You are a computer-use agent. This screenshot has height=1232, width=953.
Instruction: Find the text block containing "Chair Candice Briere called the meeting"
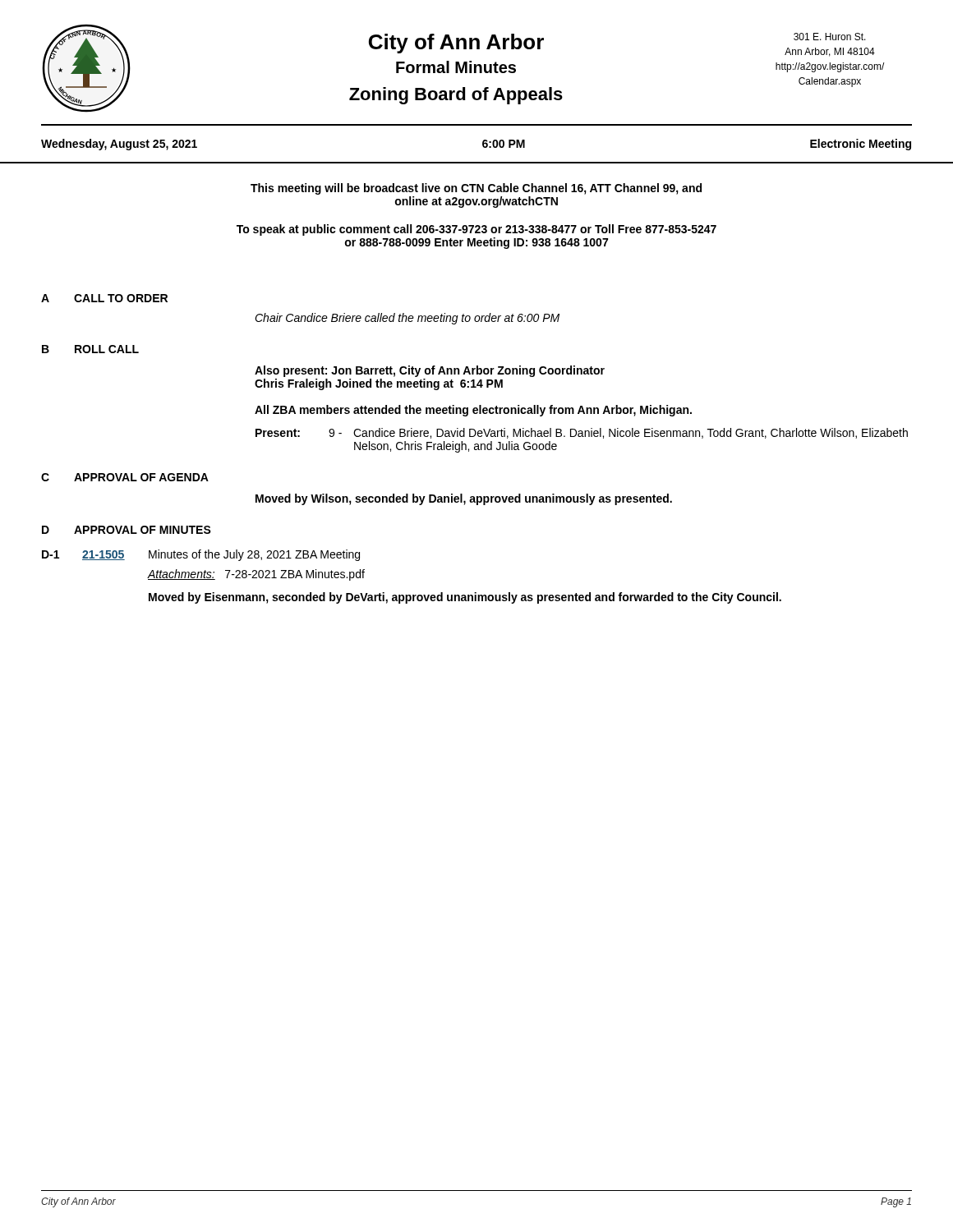pyautogui.click(x=407, y=318)
